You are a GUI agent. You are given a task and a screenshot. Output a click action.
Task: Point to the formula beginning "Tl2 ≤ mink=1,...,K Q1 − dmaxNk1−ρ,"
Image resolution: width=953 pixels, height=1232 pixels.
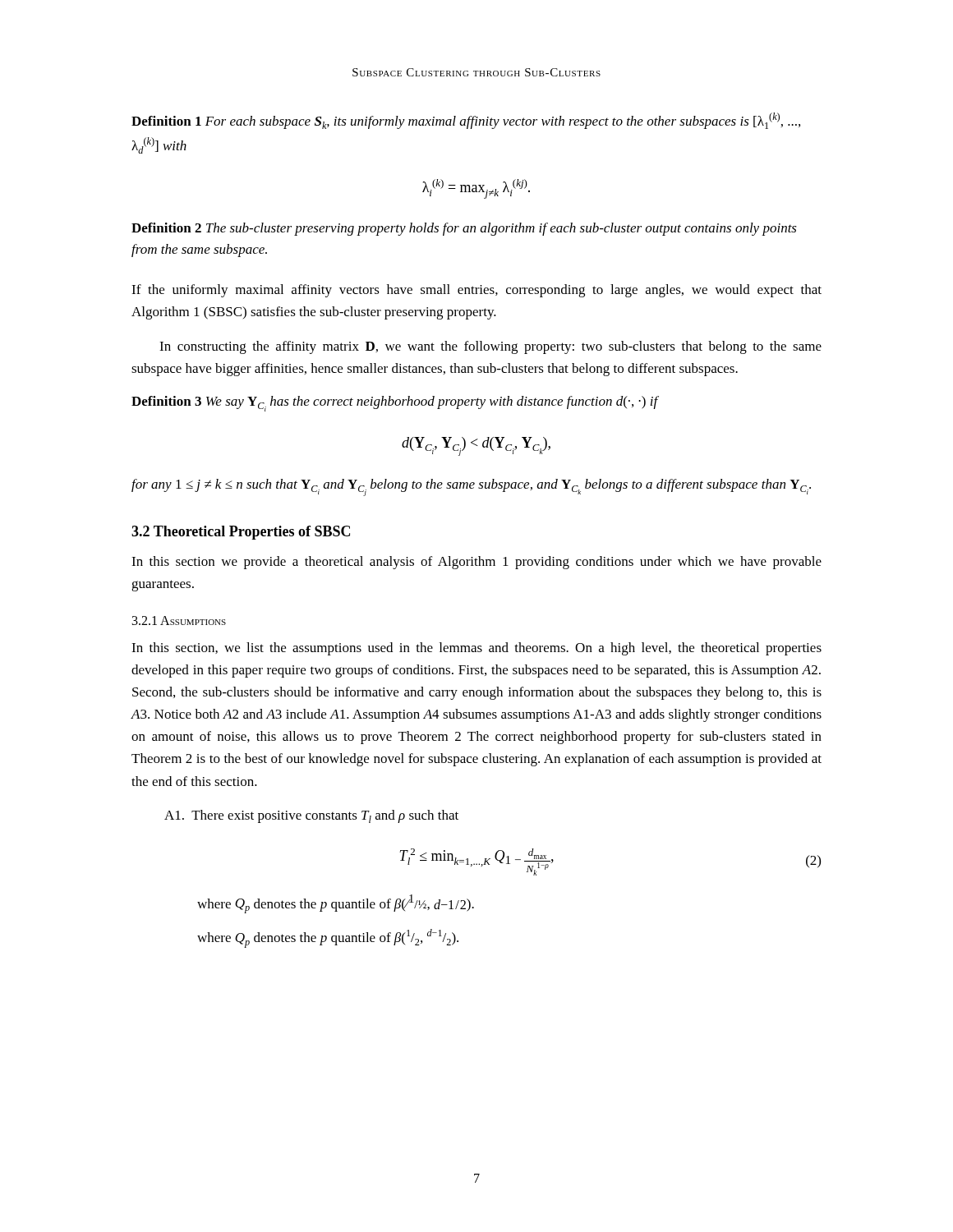coord(476,861)
